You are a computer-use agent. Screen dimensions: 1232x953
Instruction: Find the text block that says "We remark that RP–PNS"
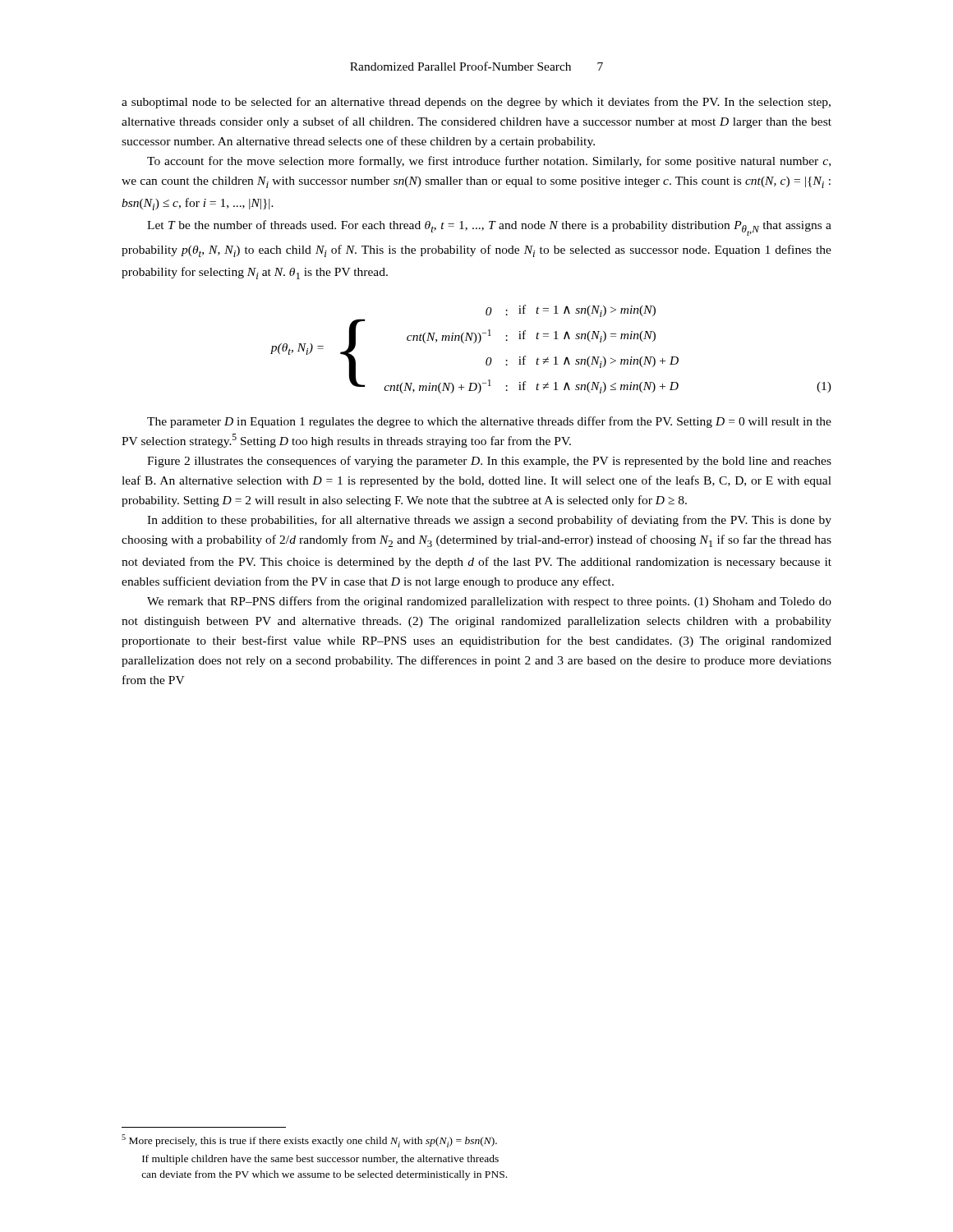coord(476,641)
